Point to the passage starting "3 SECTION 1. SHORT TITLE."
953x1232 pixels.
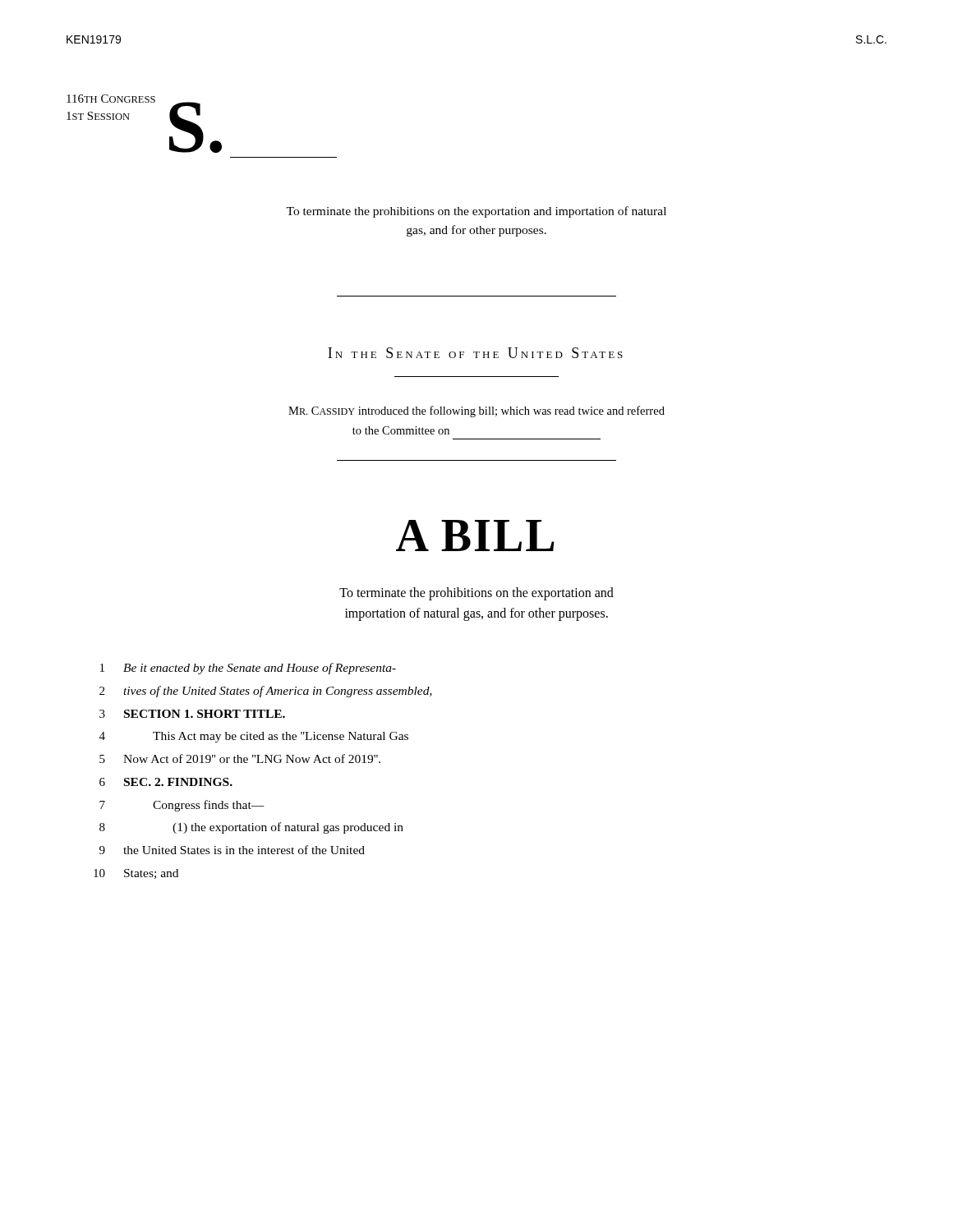click(192, 714)
